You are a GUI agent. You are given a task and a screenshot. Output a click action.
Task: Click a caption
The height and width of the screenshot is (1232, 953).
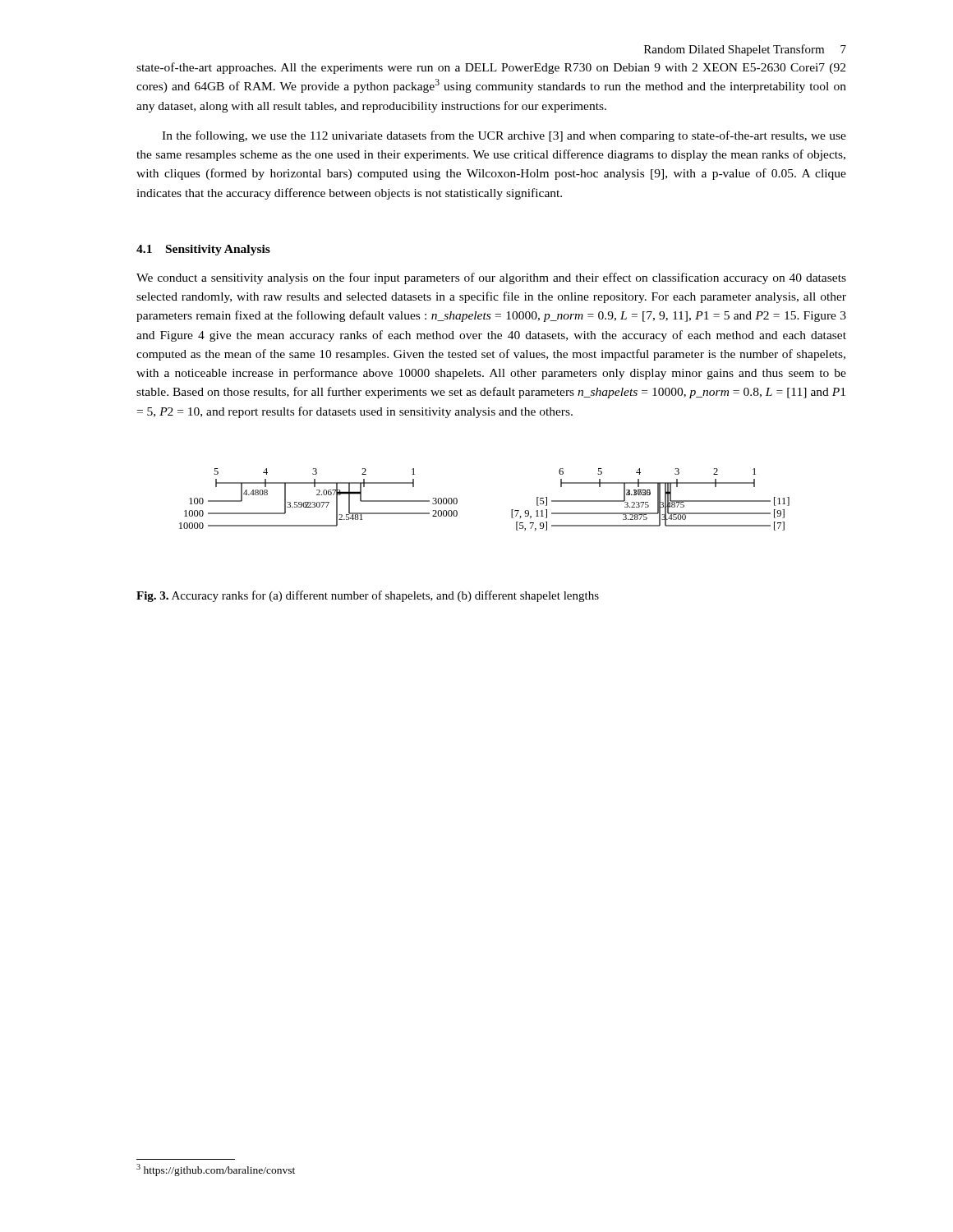(x=368, y=595)
